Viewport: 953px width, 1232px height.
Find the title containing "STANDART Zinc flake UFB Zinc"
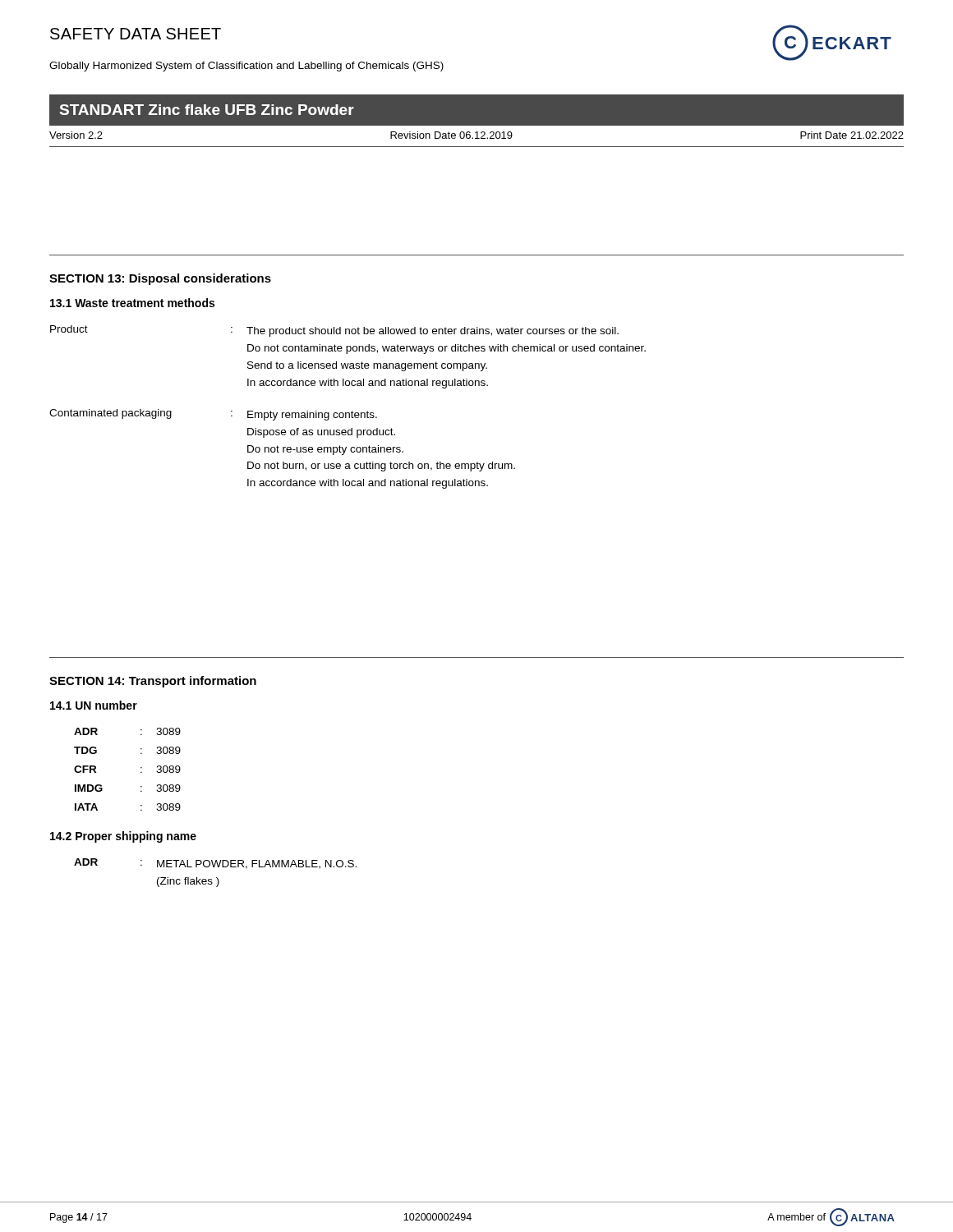coord(206,110)
